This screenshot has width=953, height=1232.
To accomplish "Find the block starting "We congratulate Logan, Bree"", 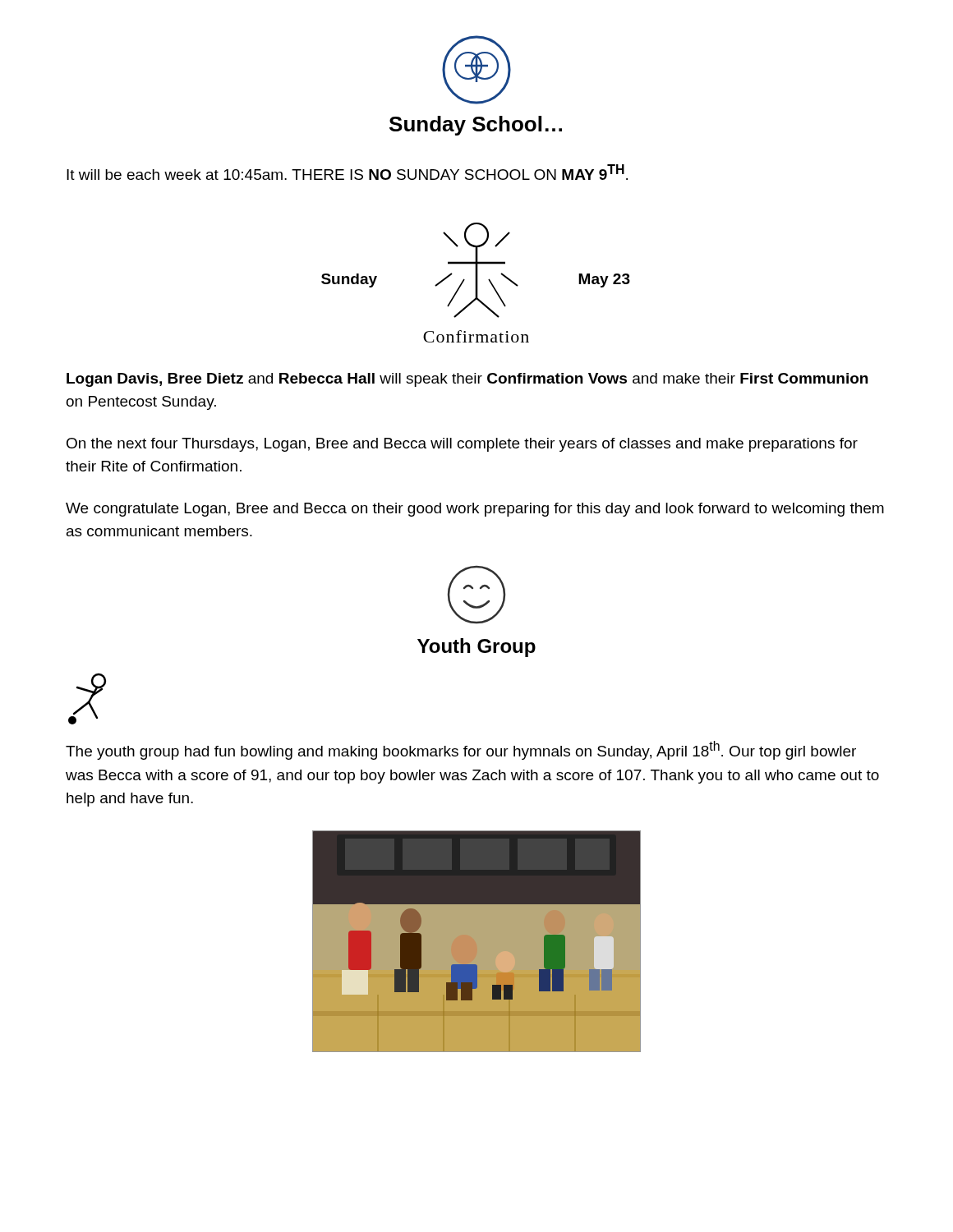I will tap(475, 520).
